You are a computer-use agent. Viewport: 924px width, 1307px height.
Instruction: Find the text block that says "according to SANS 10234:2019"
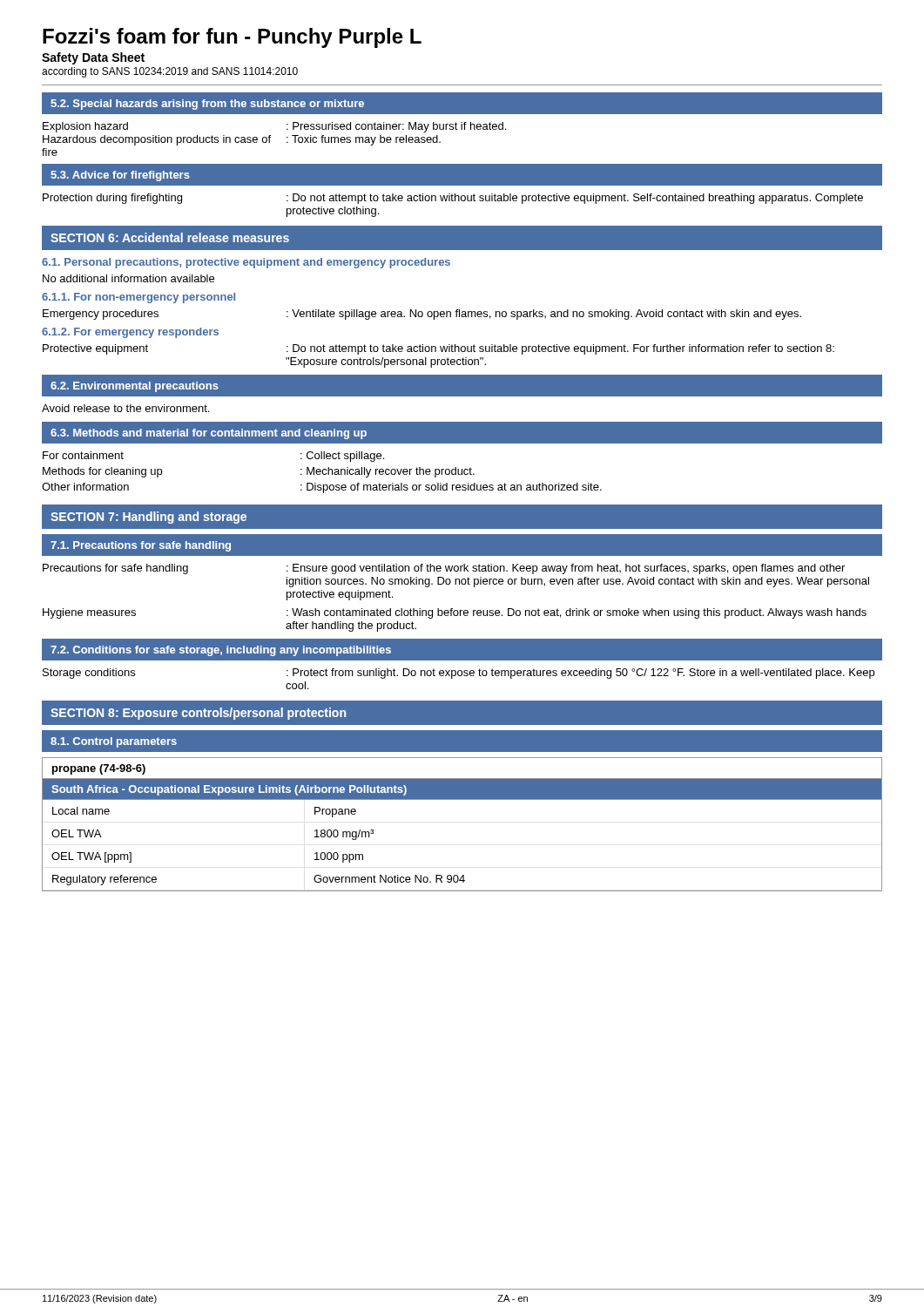click(170, 71)
